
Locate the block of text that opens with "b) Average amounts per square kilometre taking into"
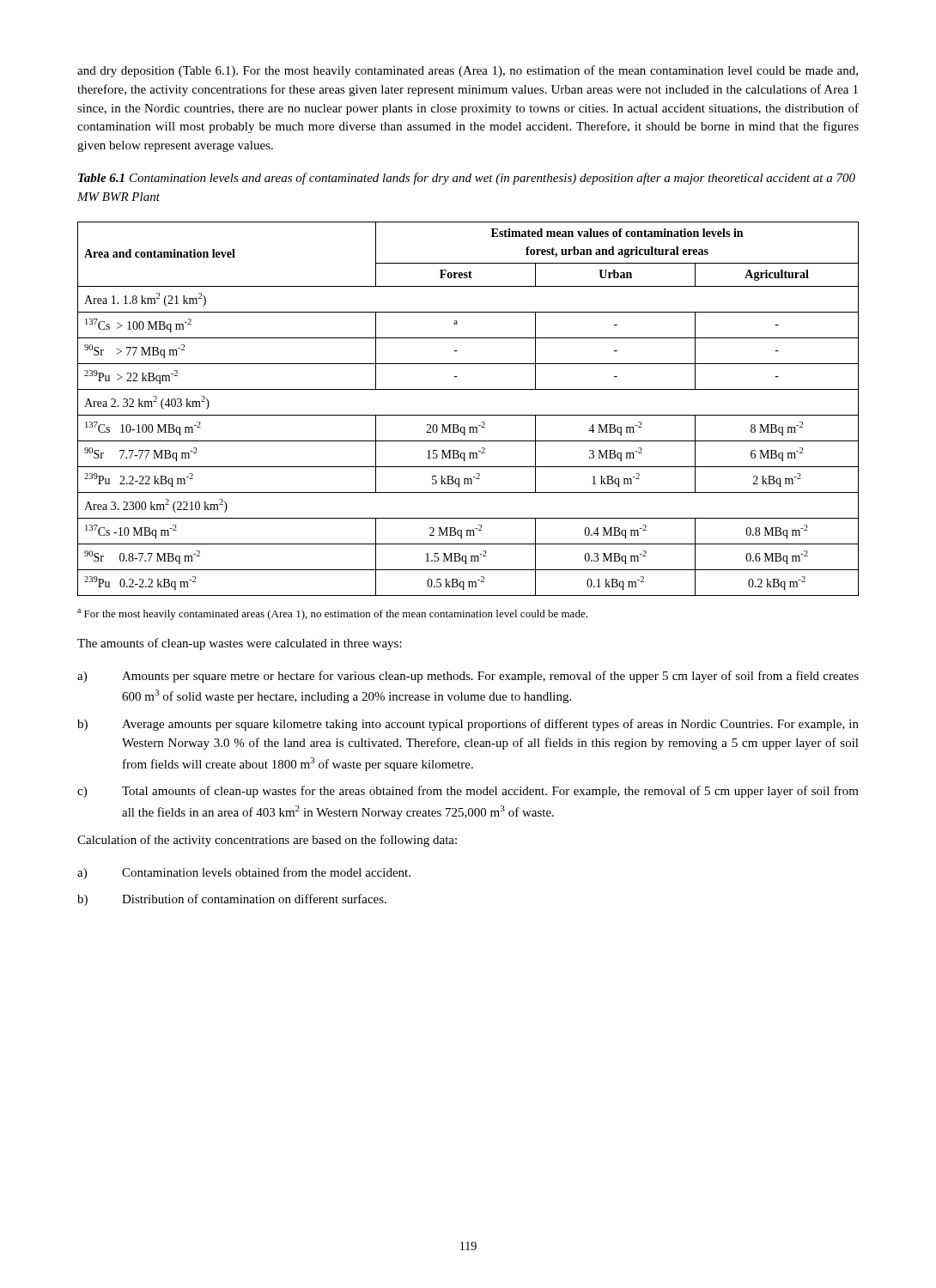tap(468, 745)
